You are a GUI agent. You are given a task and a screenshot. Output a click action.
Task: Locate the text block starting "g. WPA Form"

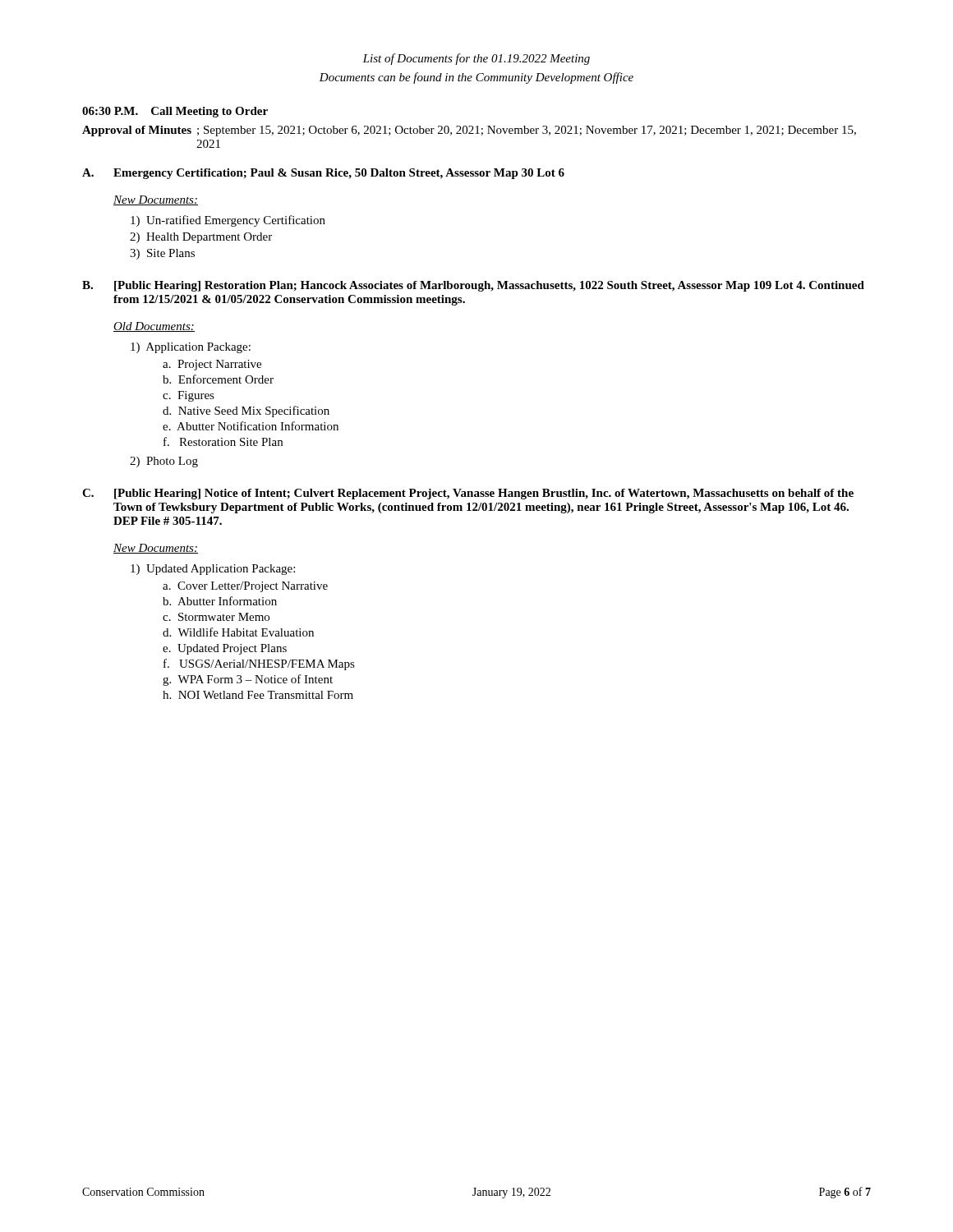(x=248, y=679)
